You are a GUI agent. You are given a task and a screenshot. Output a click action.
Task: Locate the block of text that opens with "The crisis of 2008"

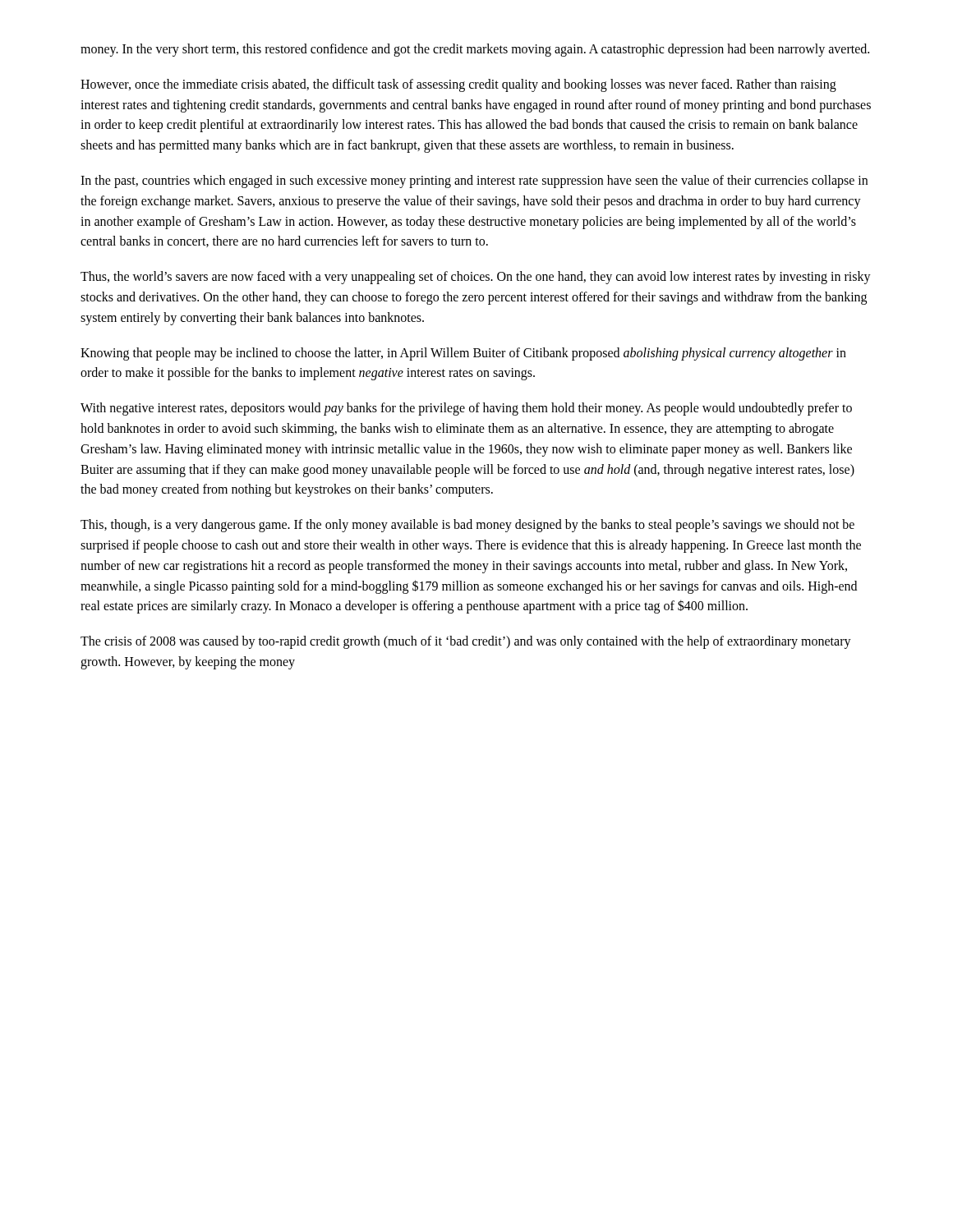466,651
